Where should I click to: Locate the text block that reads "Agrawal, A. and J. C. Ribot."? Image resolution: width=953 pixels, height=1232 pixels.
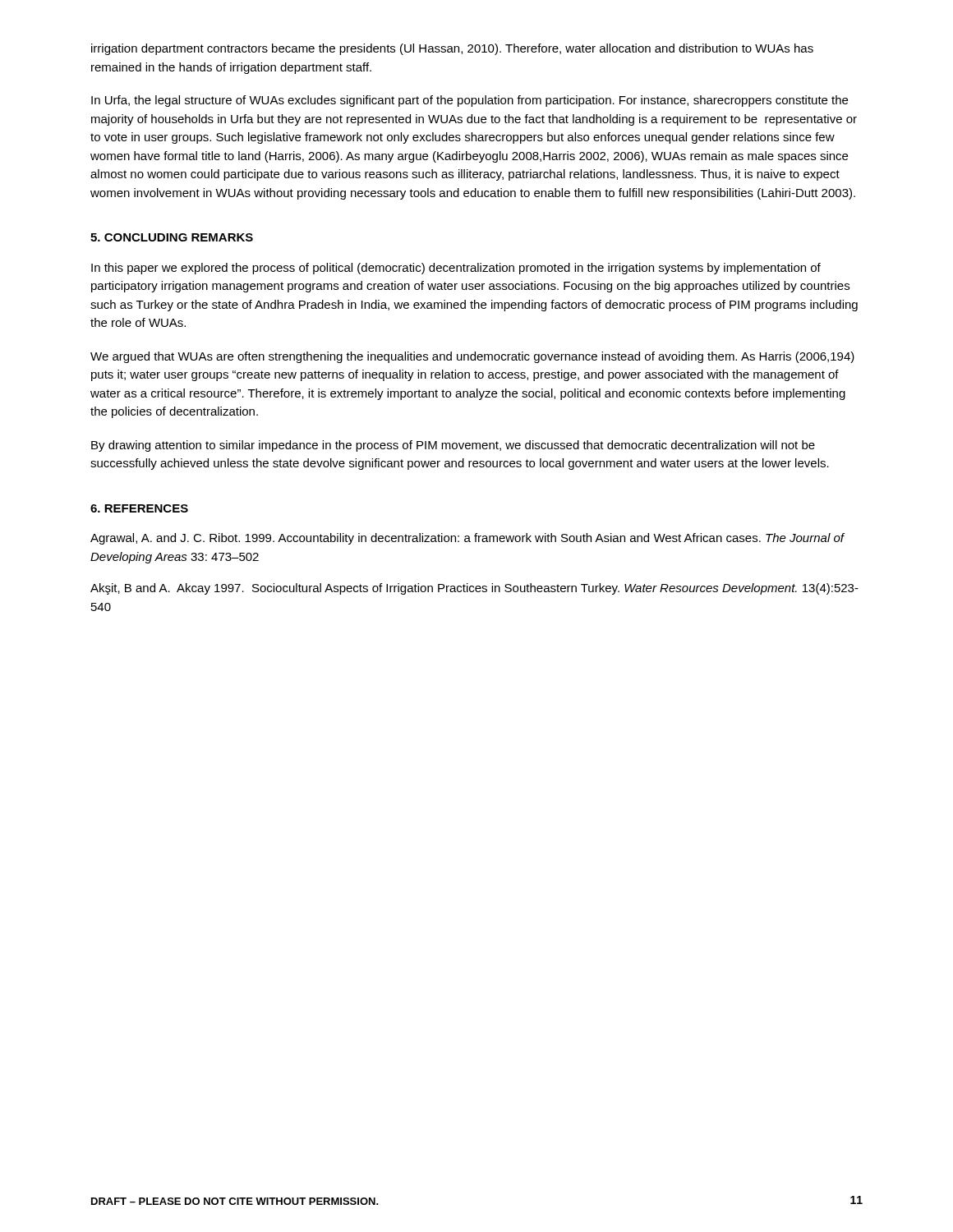click(x=467, y=547)
